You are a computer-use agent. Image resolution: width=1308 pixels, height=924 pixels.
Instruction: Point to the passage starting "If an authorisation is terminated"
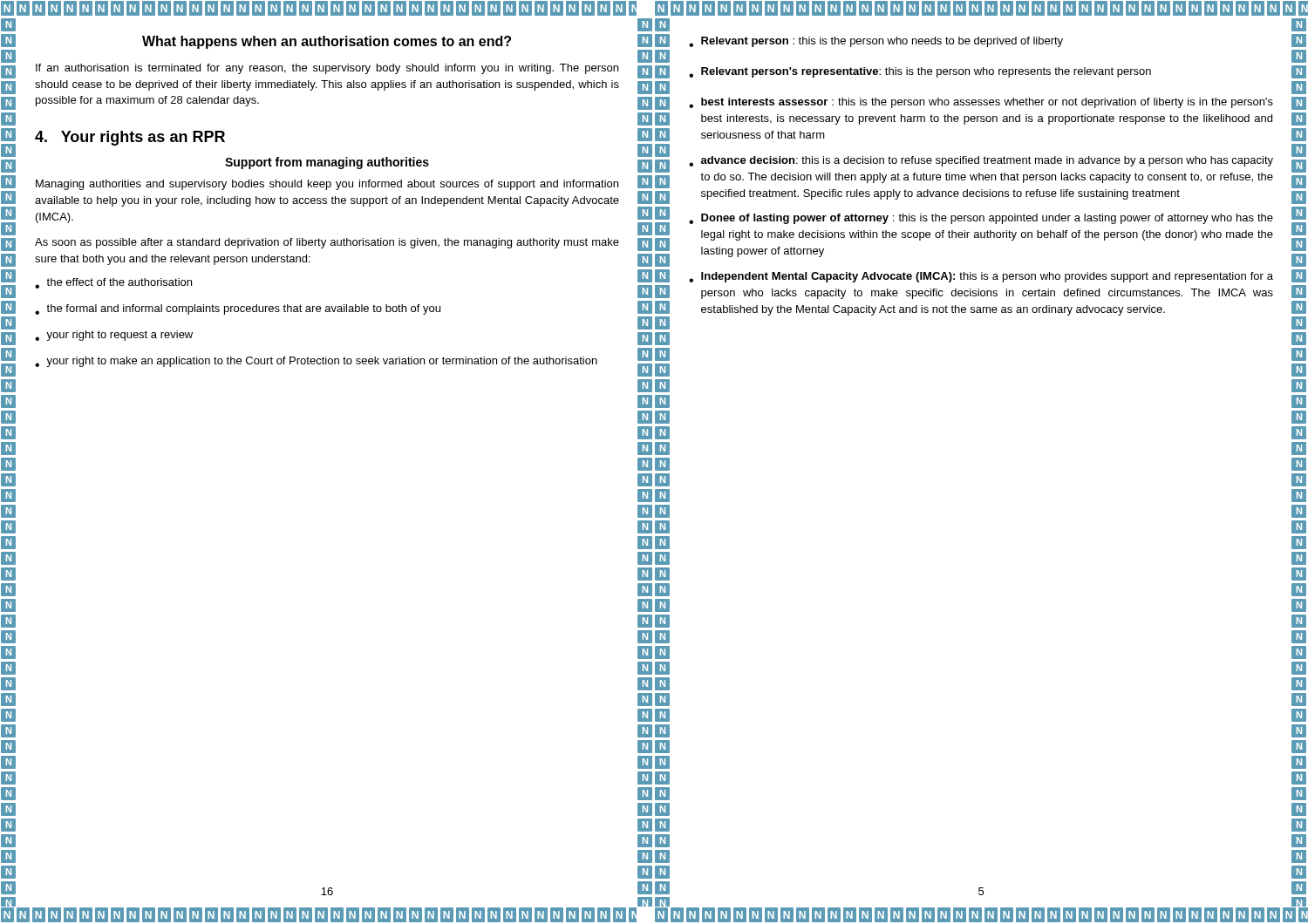point(327,84)
